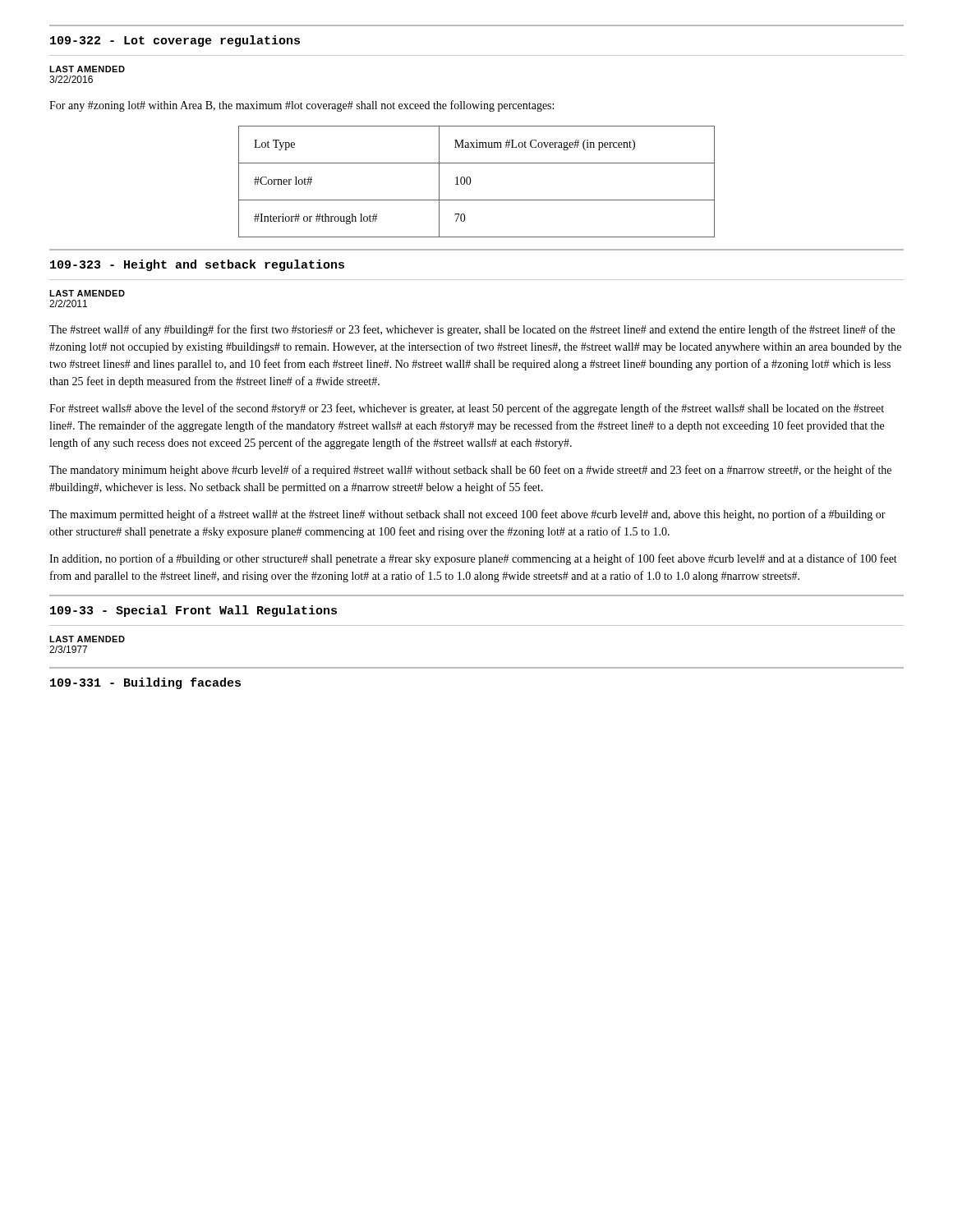Point to the region starting "LAST AMENDED 2/3/1977"

[x=87, y=639]
